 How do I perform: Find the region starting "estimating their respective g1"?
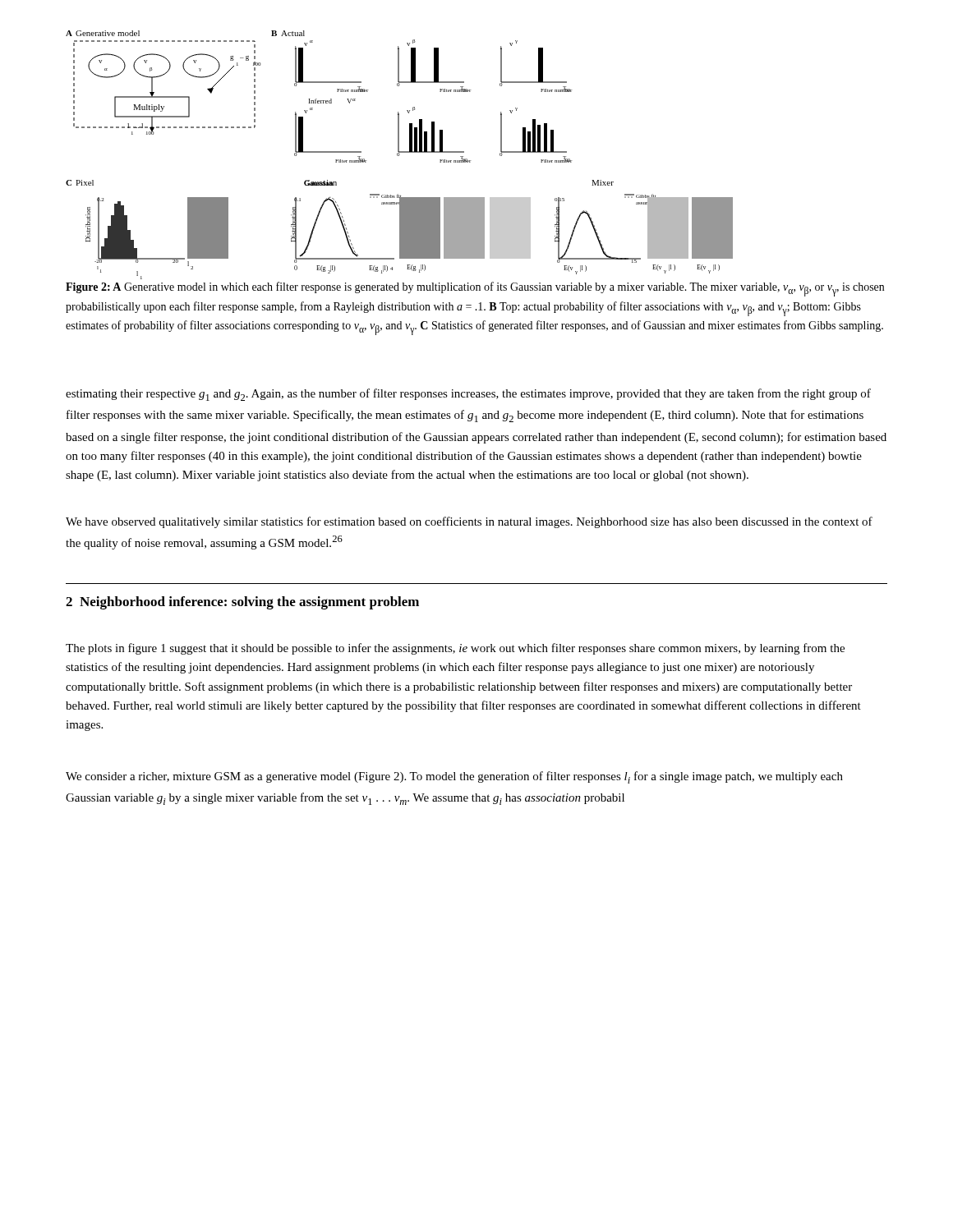[476, 434]
